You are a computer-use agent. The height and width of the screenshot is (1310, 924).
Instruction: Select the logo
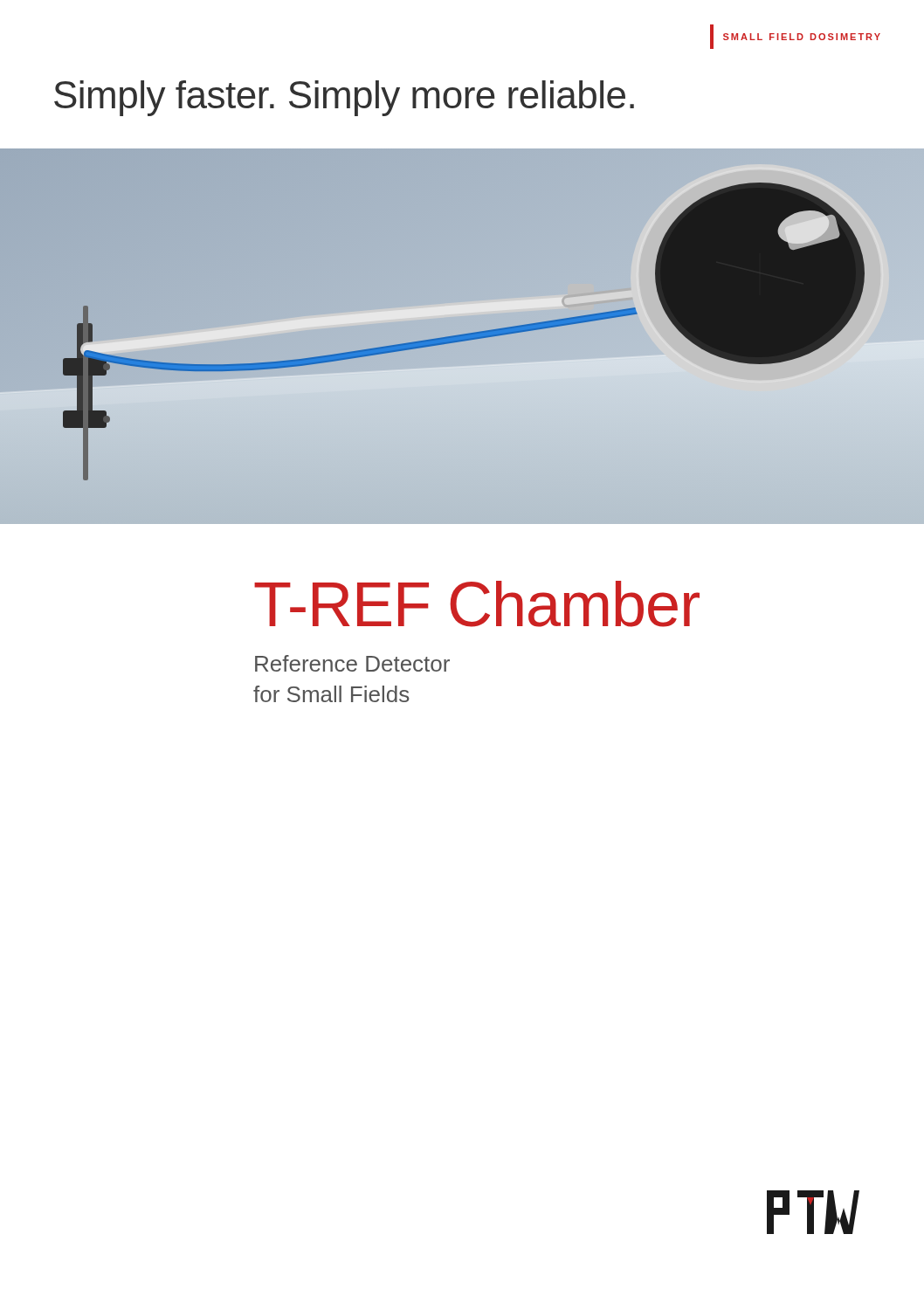(819, 1212)
